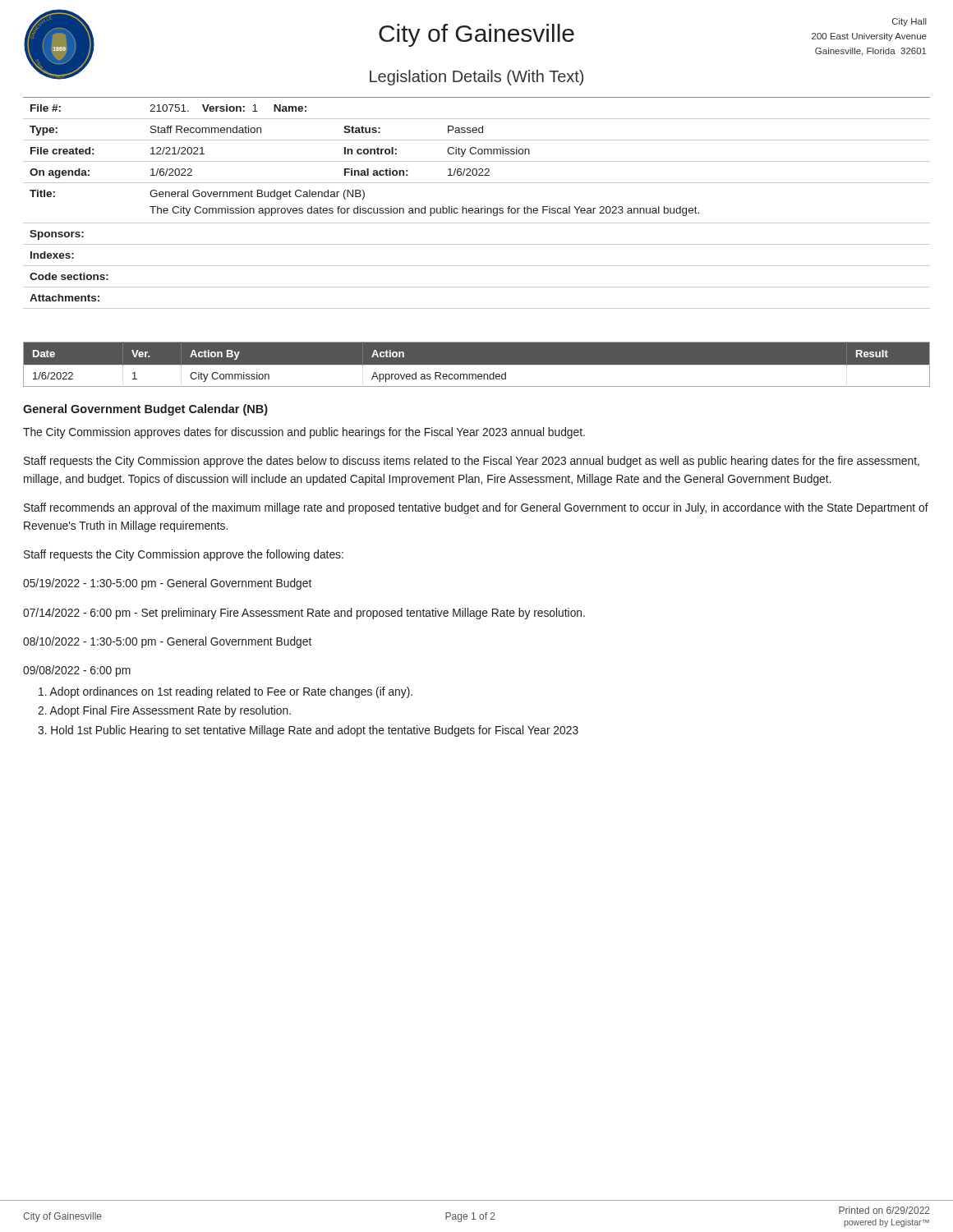Locate the block of text that opens with "3. Hold 1st Public Hearing to set tentative"
This screenshot has height=1232, width=953.
[308, 730]
